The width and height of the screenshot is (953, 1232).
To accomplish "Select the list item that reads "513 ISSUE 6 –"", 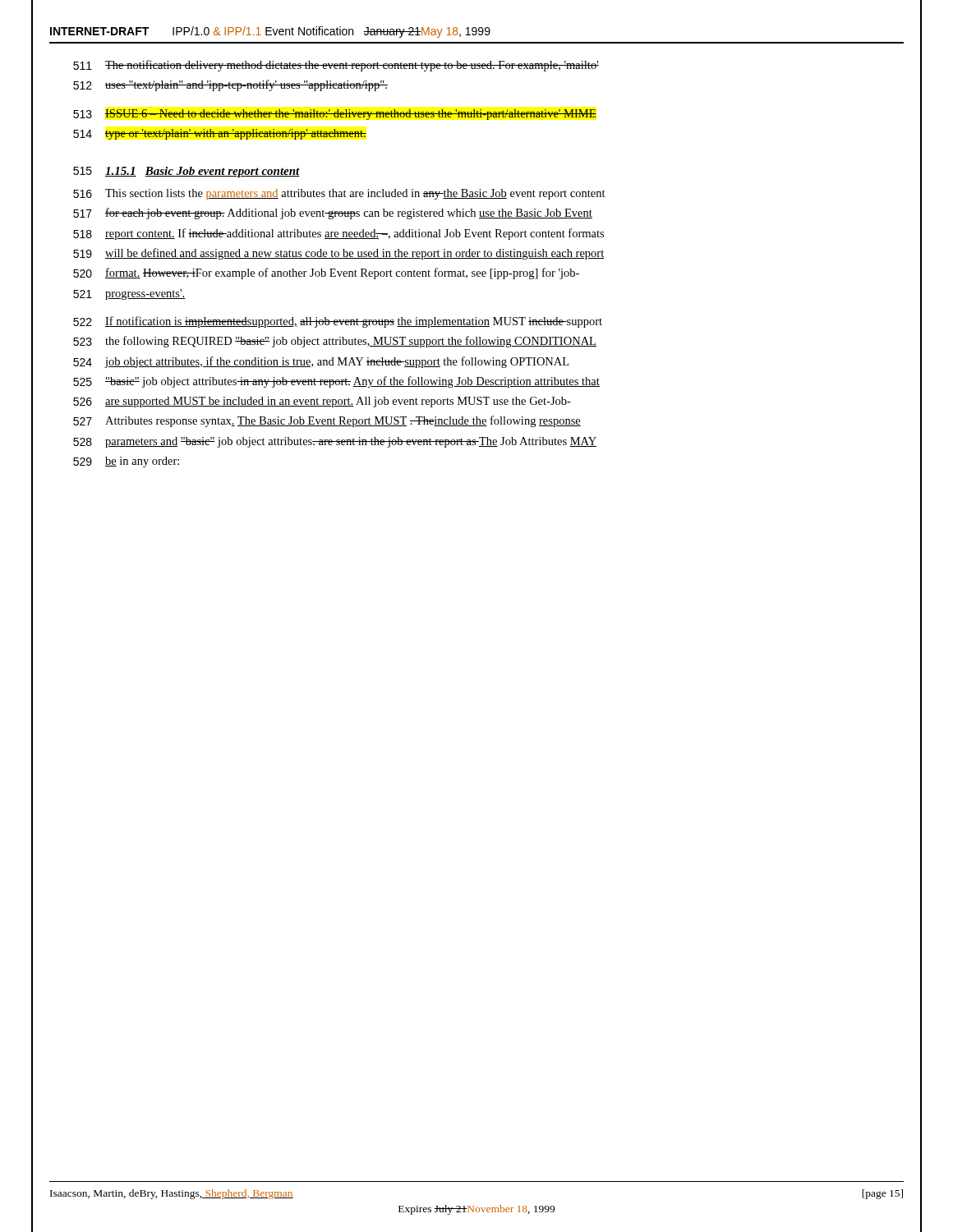I will pyautogui.click(x=476, y=124).
